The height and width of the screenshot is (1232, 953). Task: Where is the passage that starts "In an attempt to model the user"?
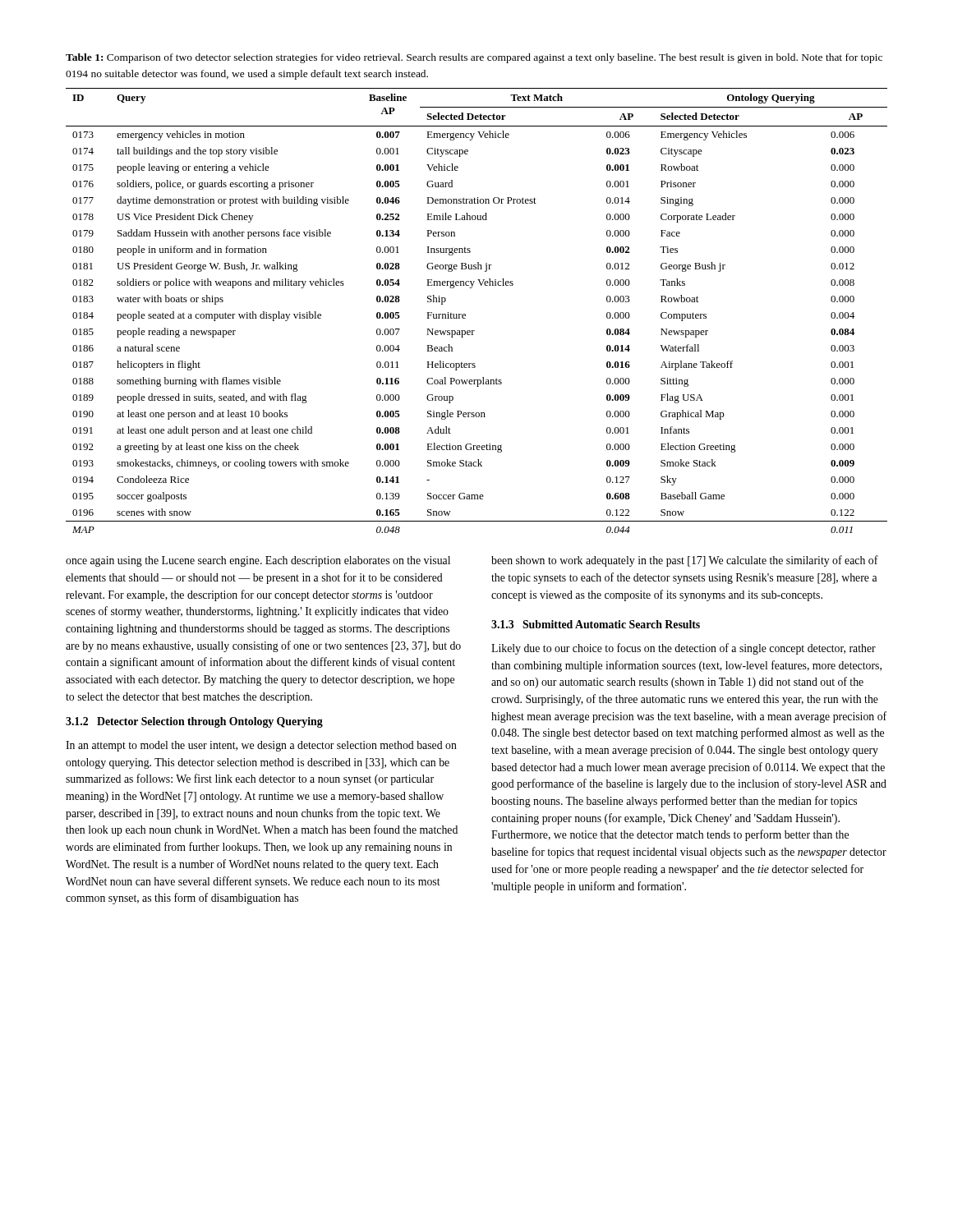pyautogui.click(x=264, y=823)
